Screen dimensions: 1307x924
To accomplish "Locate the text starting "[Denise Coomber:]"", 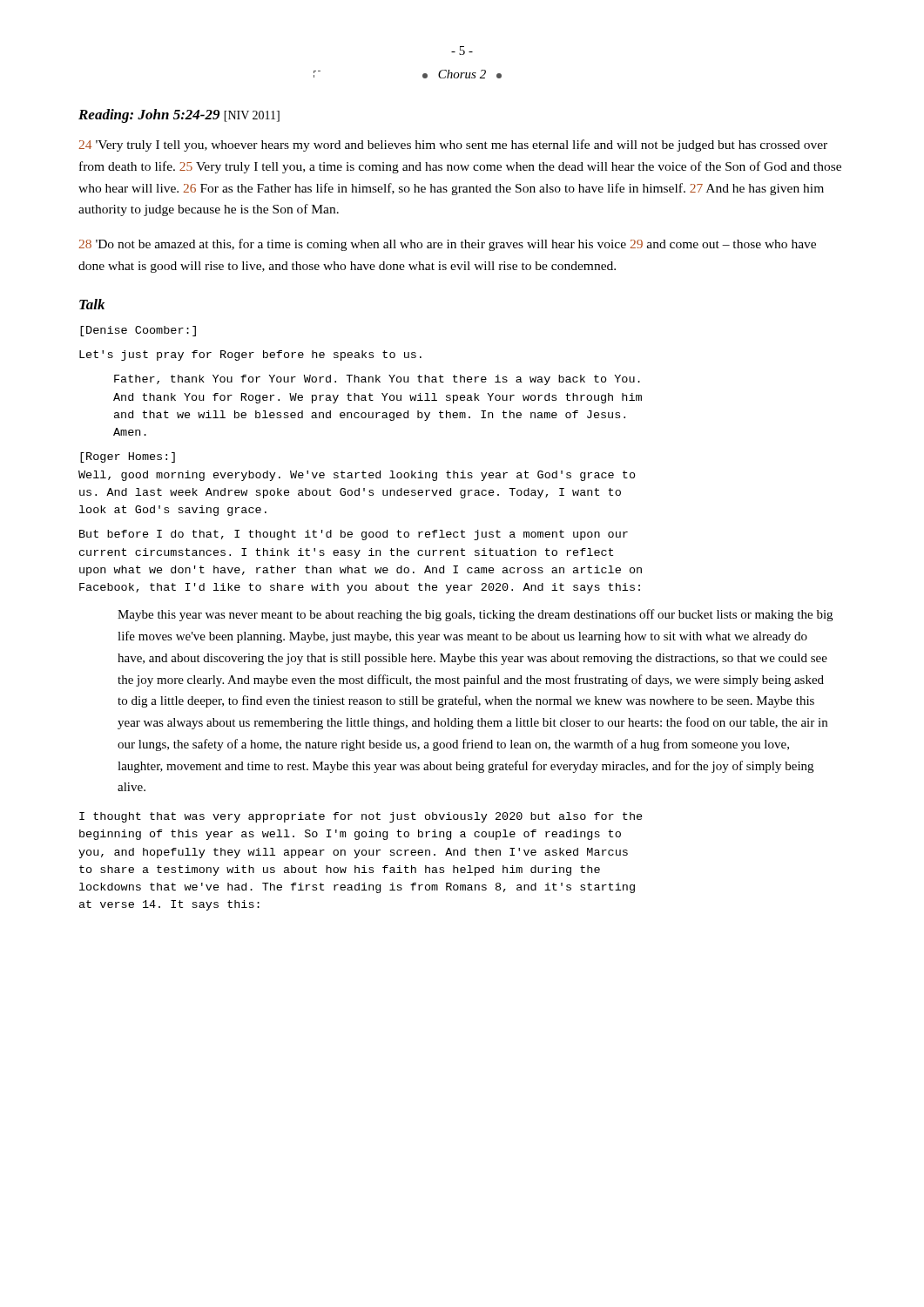I will click(x=138, y=331).
